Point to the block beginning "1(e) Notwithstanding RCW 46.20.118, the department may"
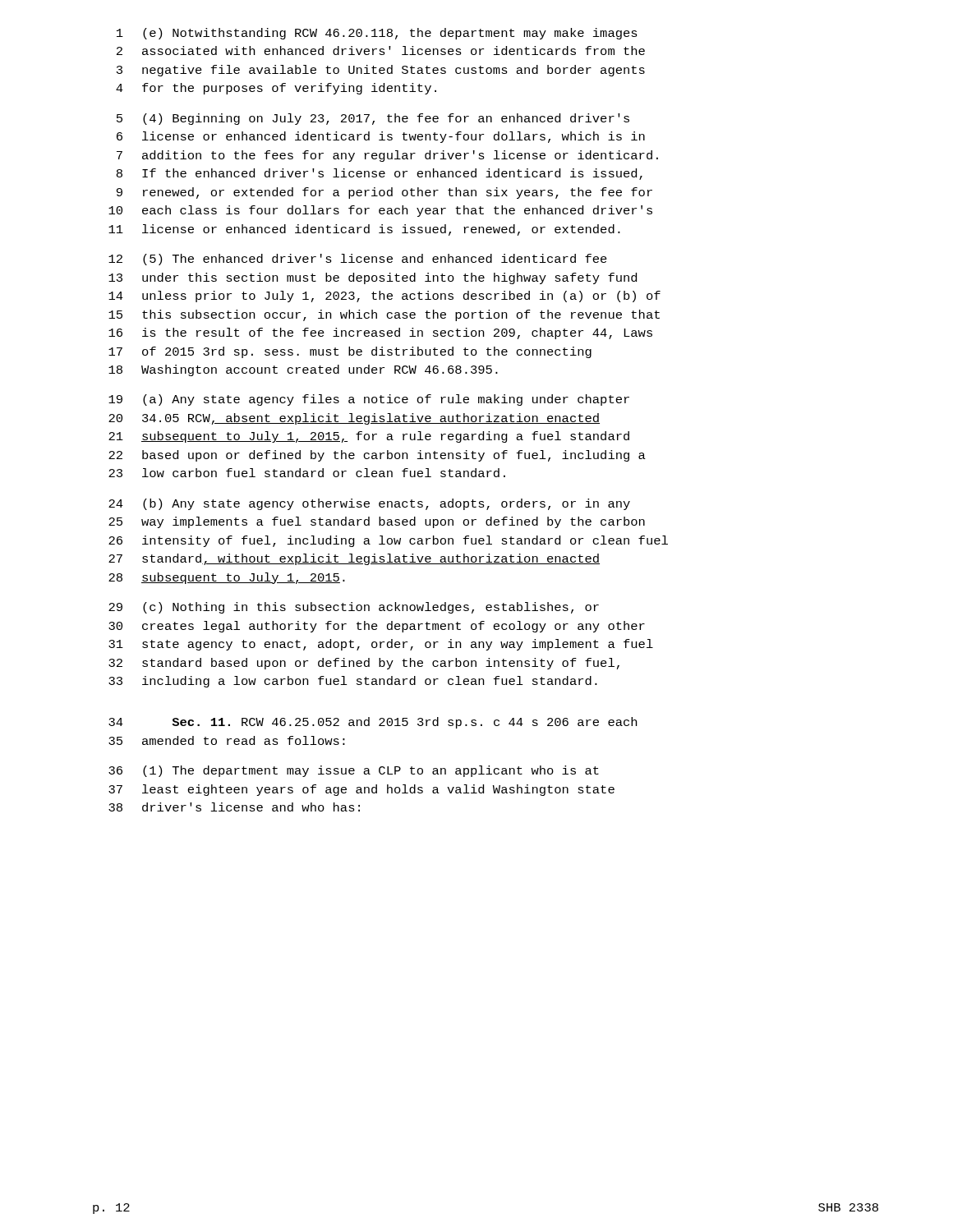The image size is (953, 1232). point(486,62)
